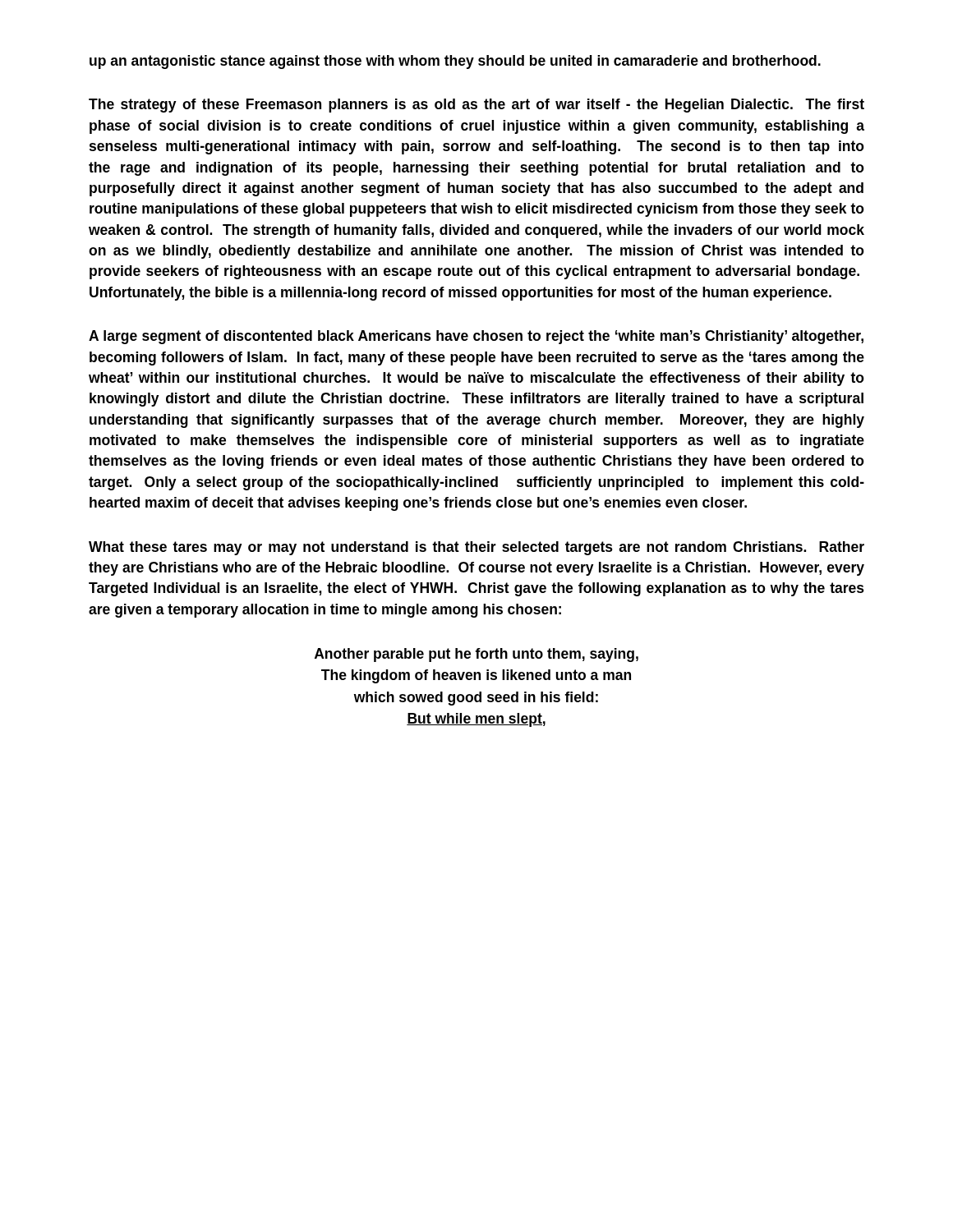953x1232 pixels.
Task: Point to the element starting "What these tares may or may not understand"
Action: coord(476,578)
